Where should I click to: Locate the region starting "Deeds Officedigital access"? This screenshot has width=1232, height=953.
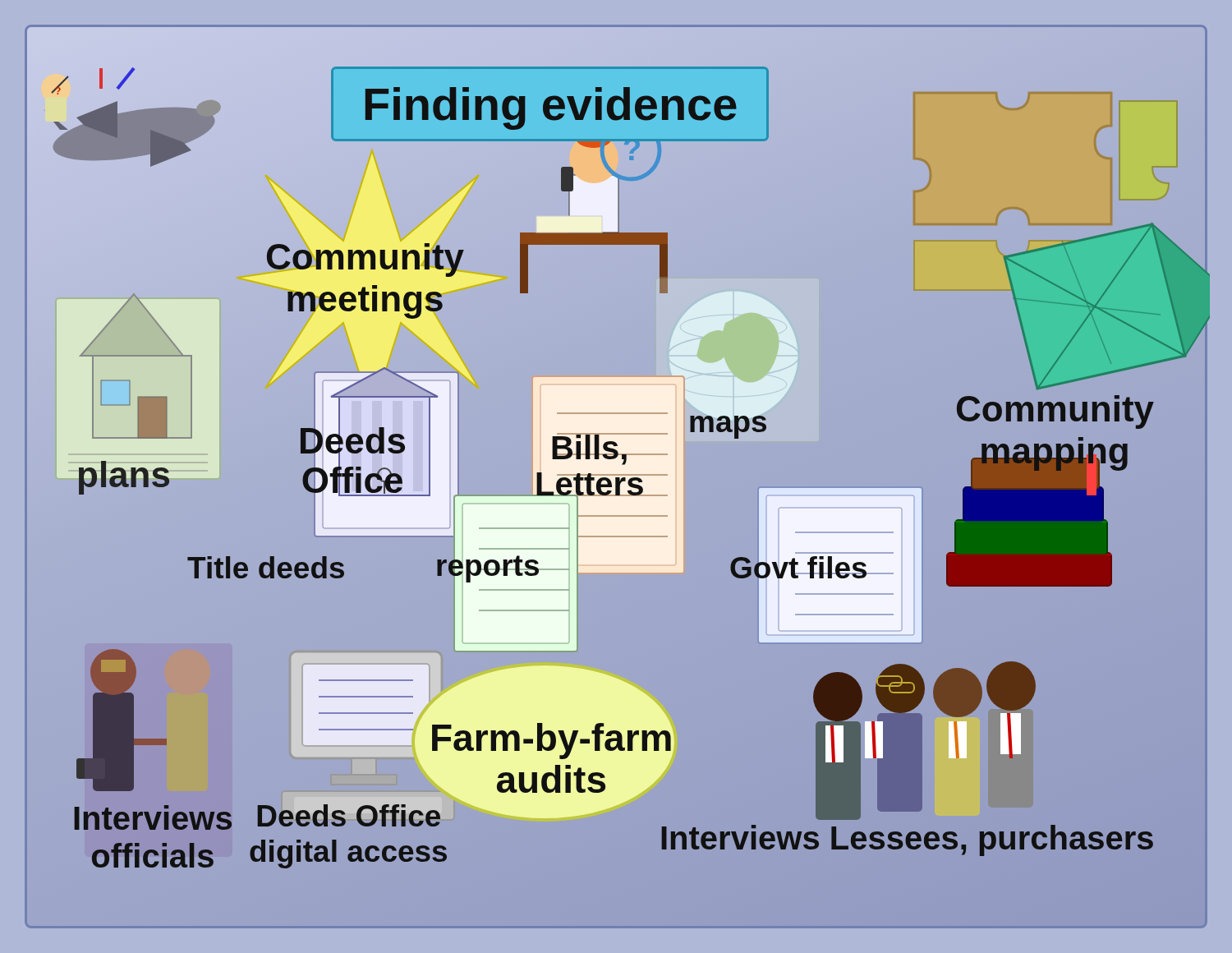(349, 834)
